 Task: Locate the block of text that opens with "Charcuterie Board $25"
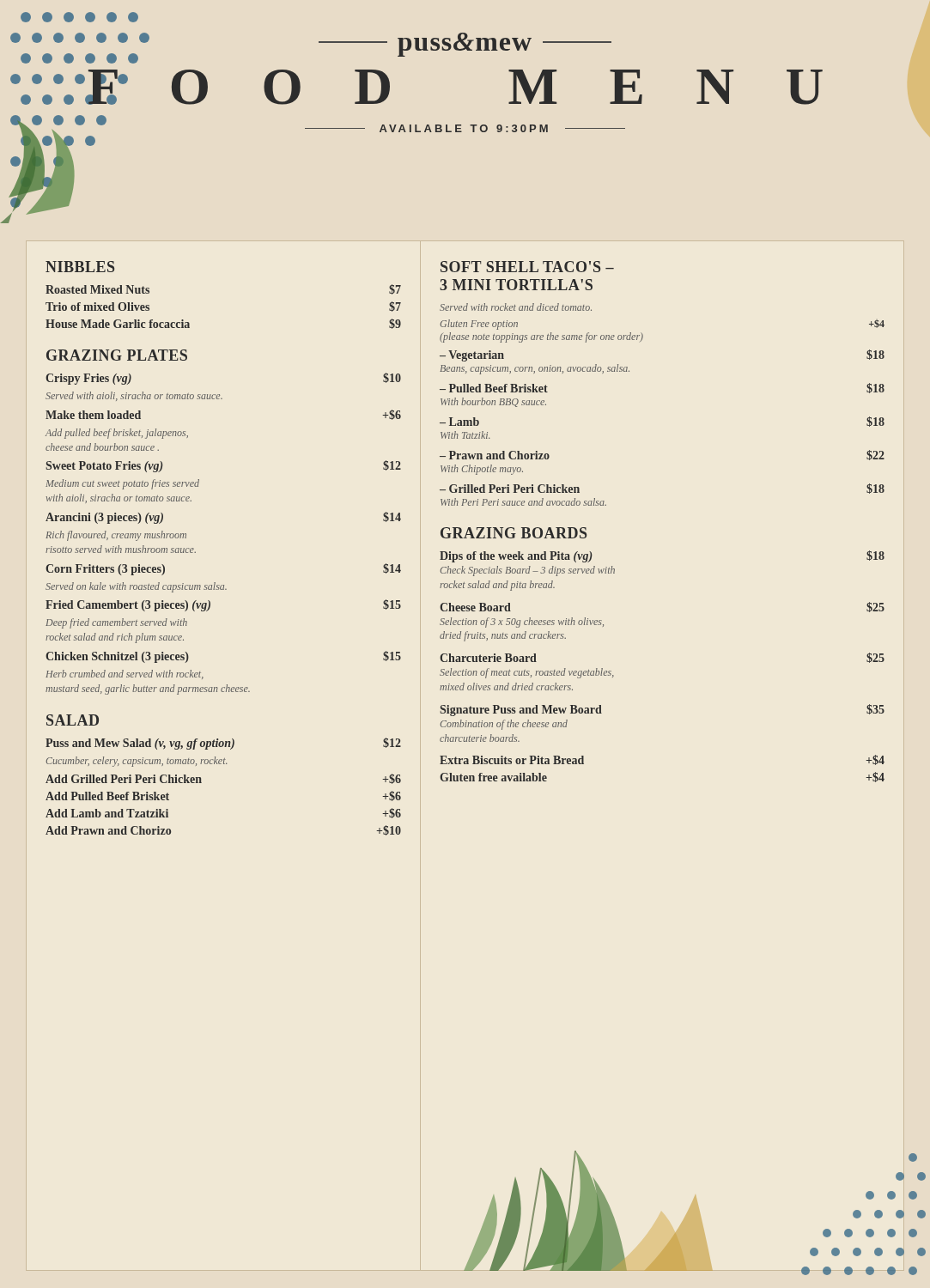tap(492, 657)
